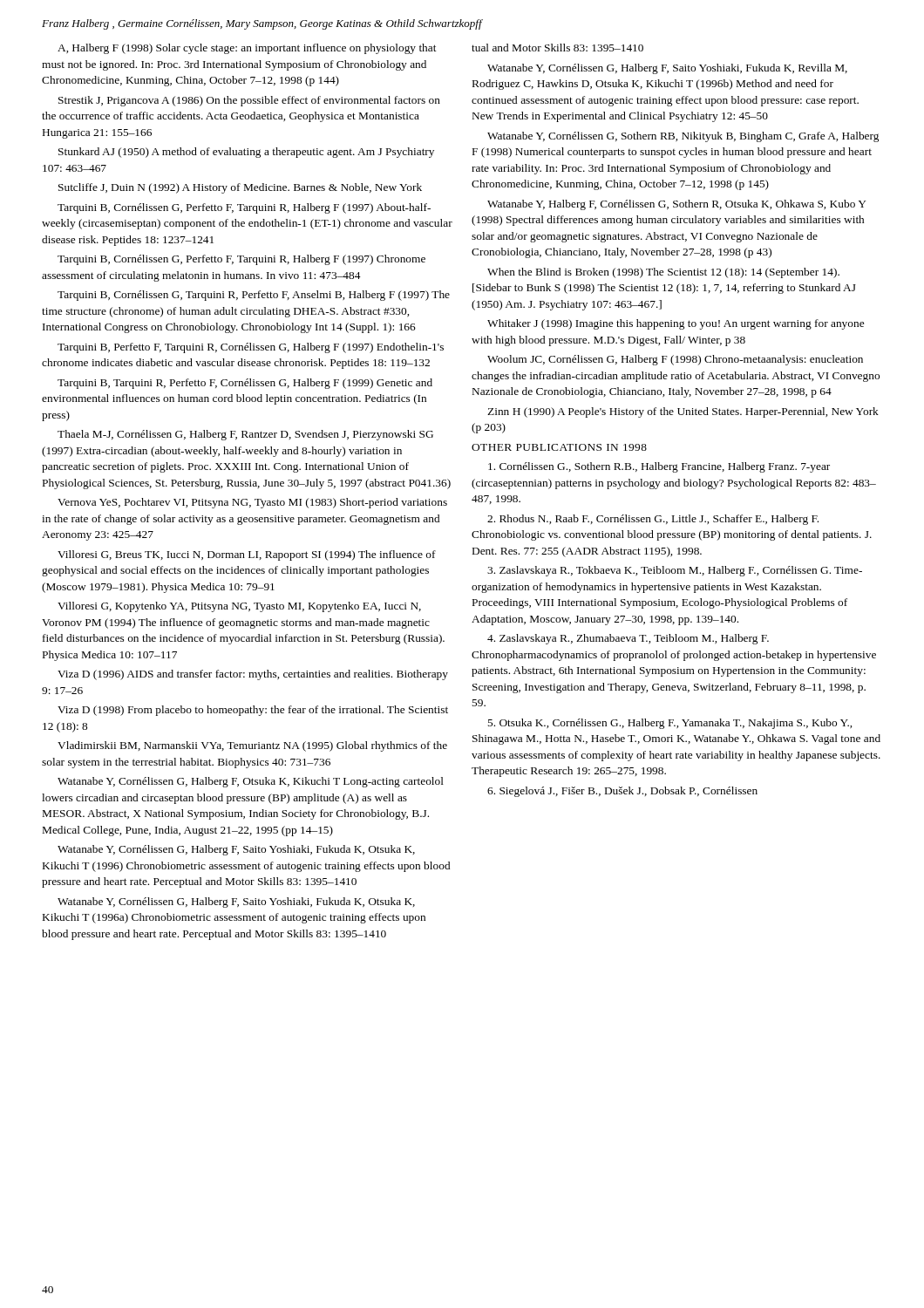
Task: Select the block starting "Whitaker J (1998) Imagine this happening to you!"
Action: [x=677, y=332]
